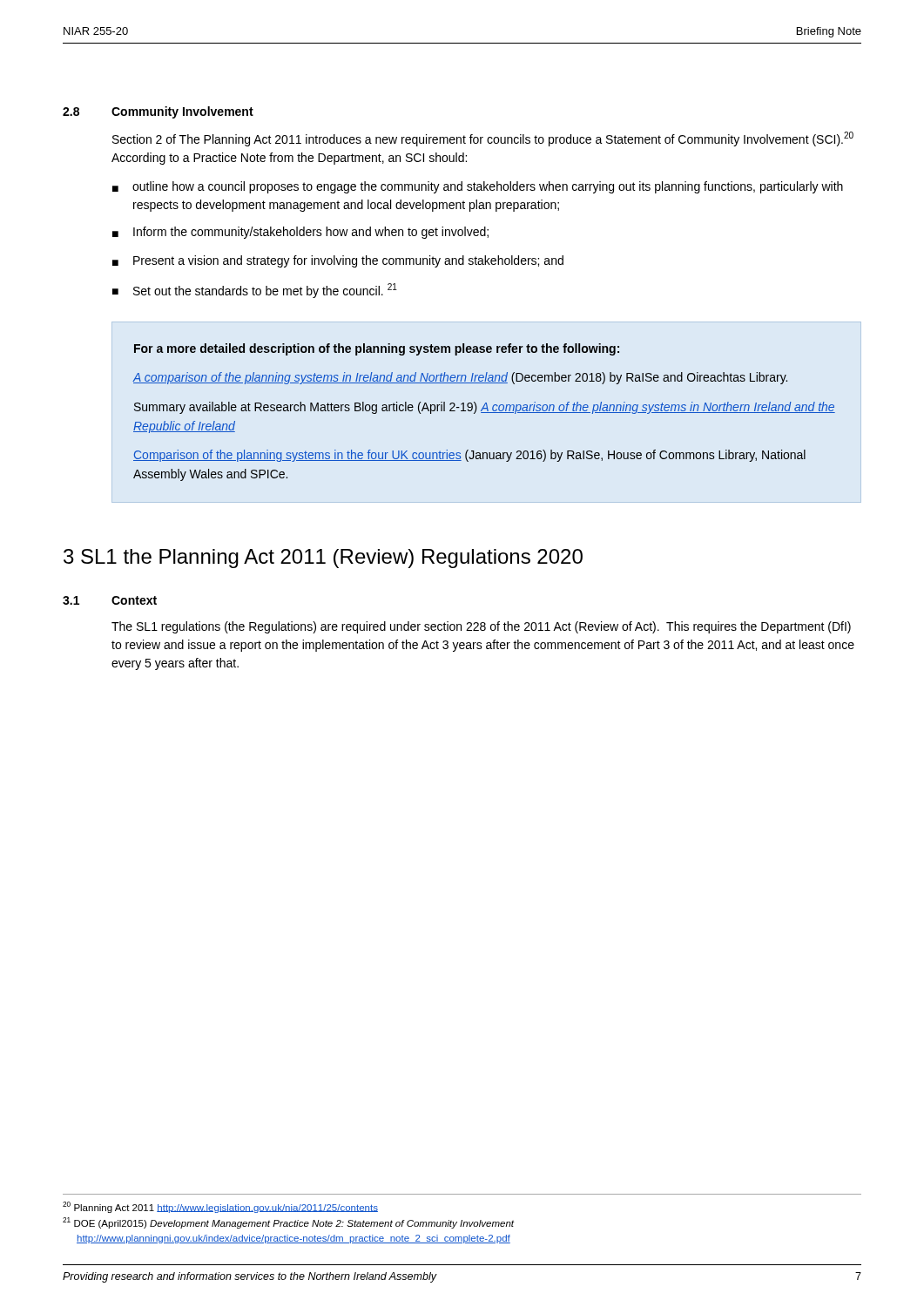
Task: Click on the list item that says "■ Inform the community/stakeholders how"
Action: 300,233
